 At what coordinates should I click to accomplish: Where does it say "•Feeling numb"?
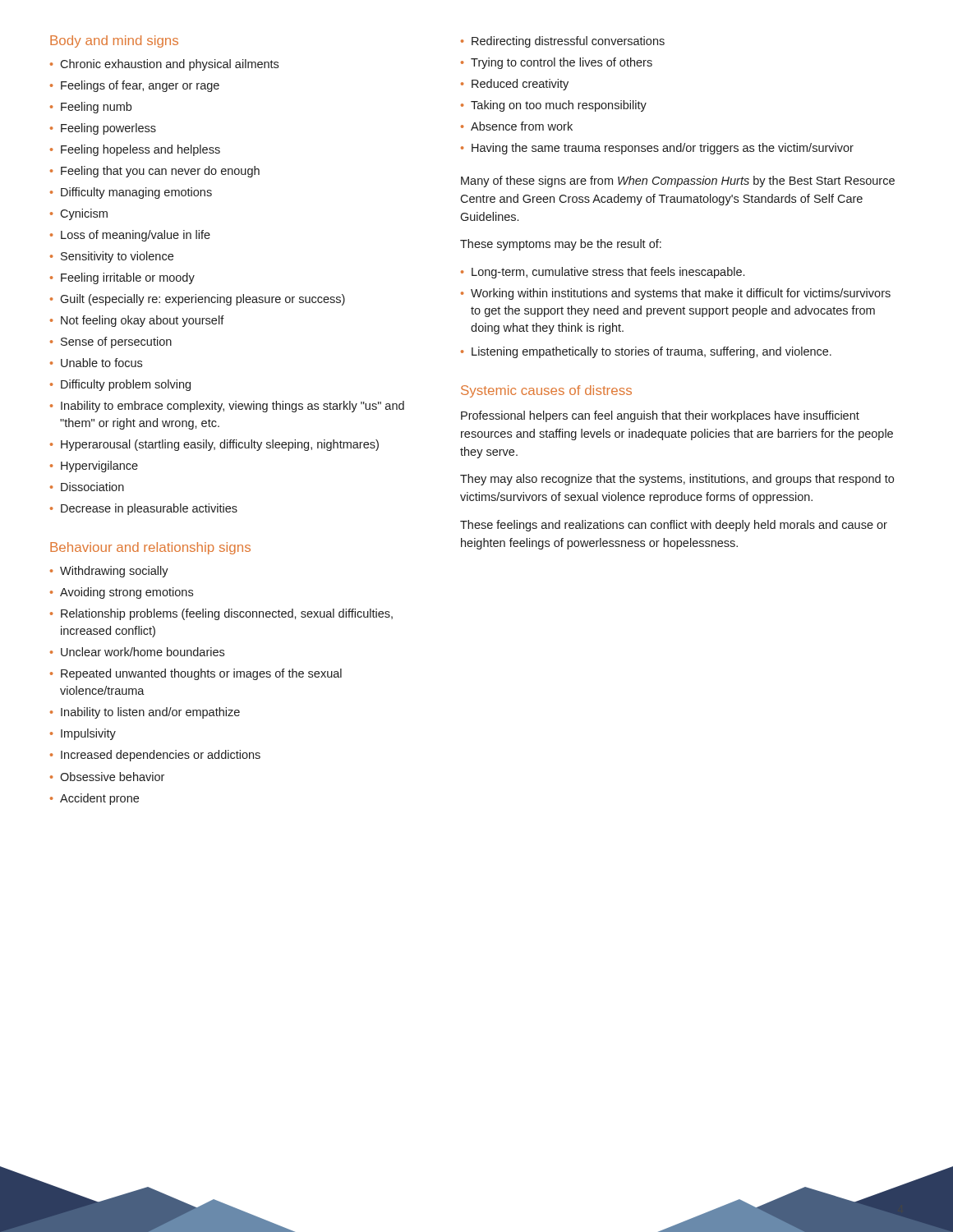pyautogui.click(x=91, y=108)
